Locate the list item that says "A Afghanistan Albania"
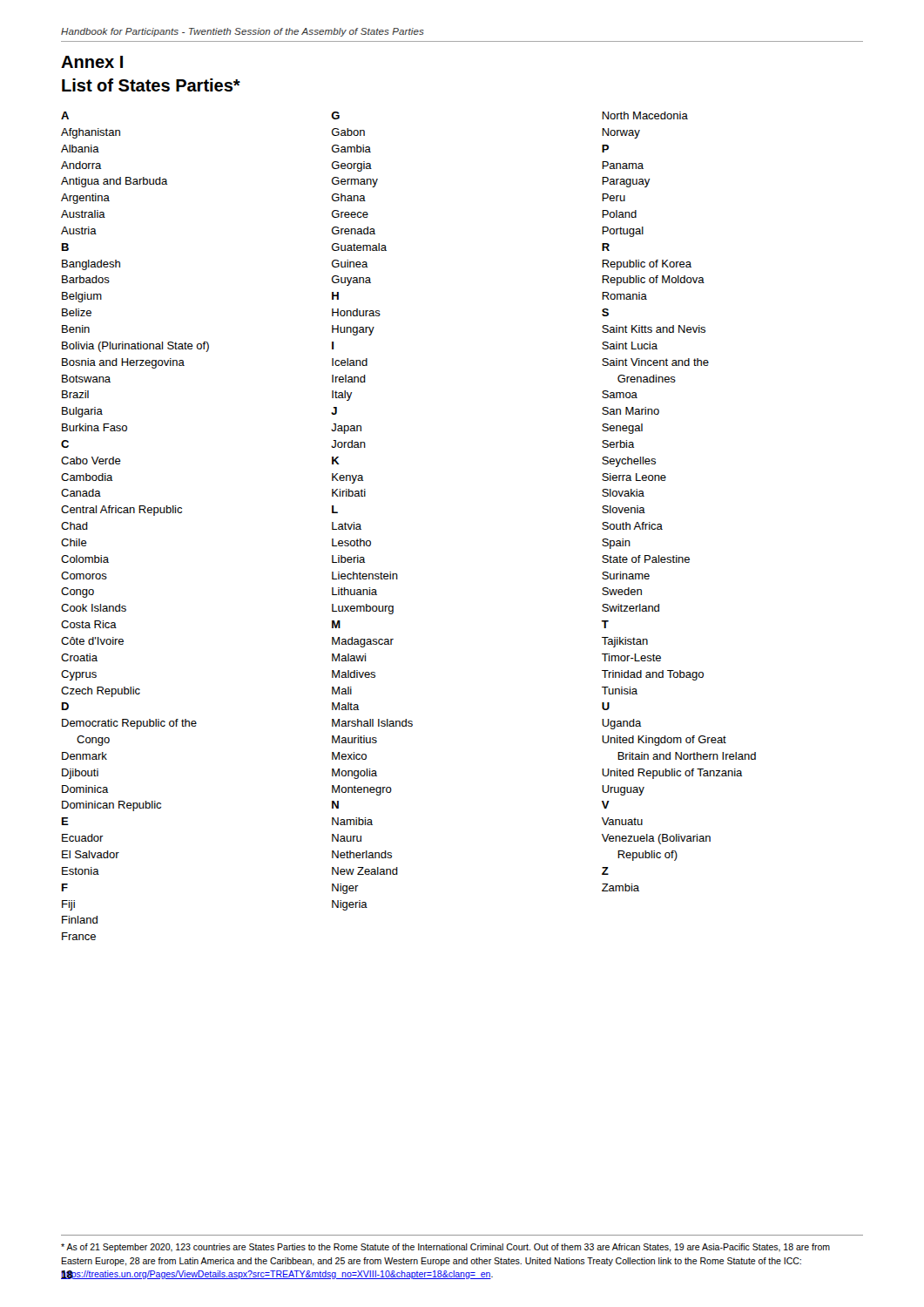Viewport: 924px width, 1307px height. click(65, 115)
